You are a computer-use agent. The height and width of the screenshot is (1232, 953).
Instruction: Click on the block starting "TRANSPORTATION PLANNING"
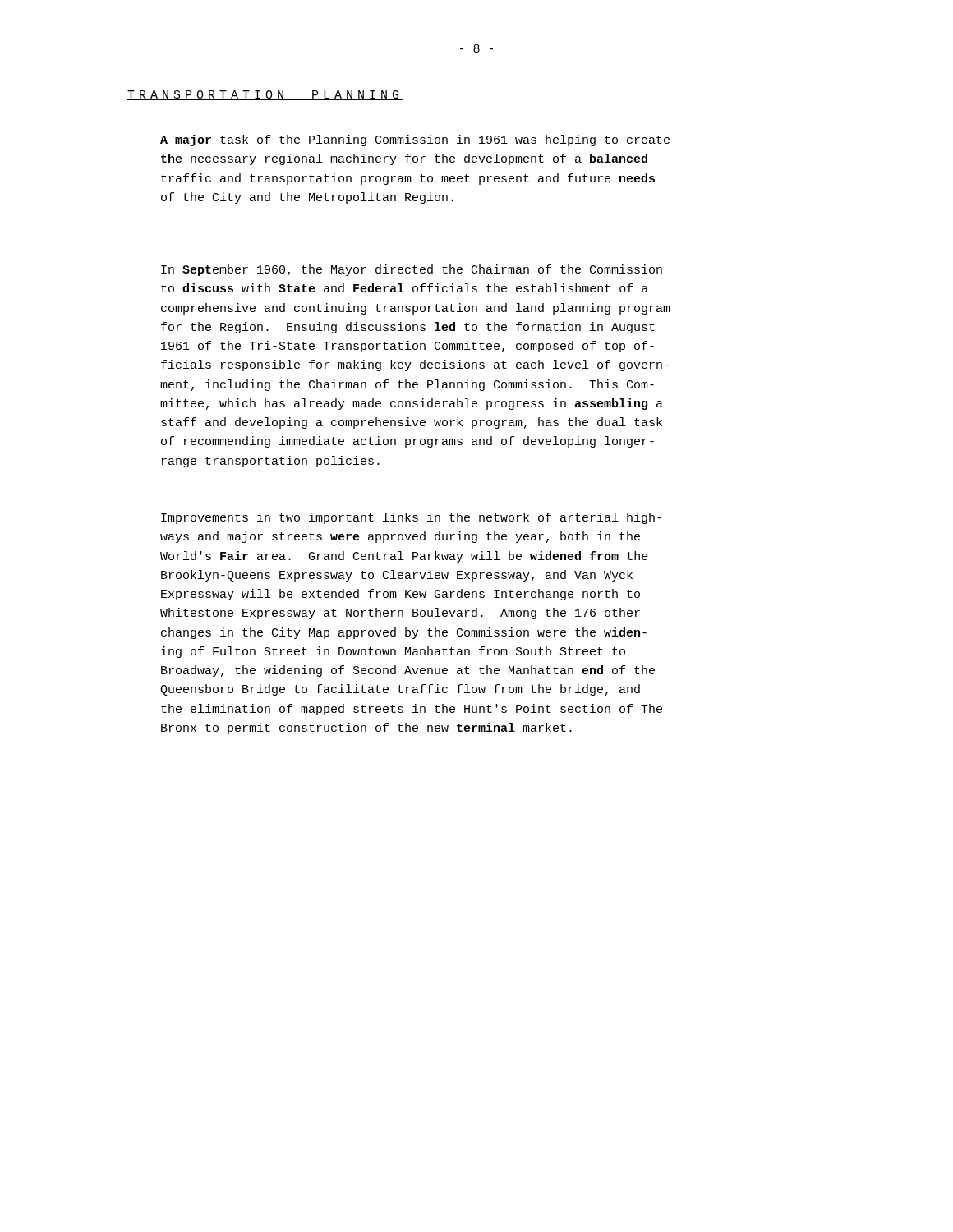pyautogui.click(x=265, y=96)
